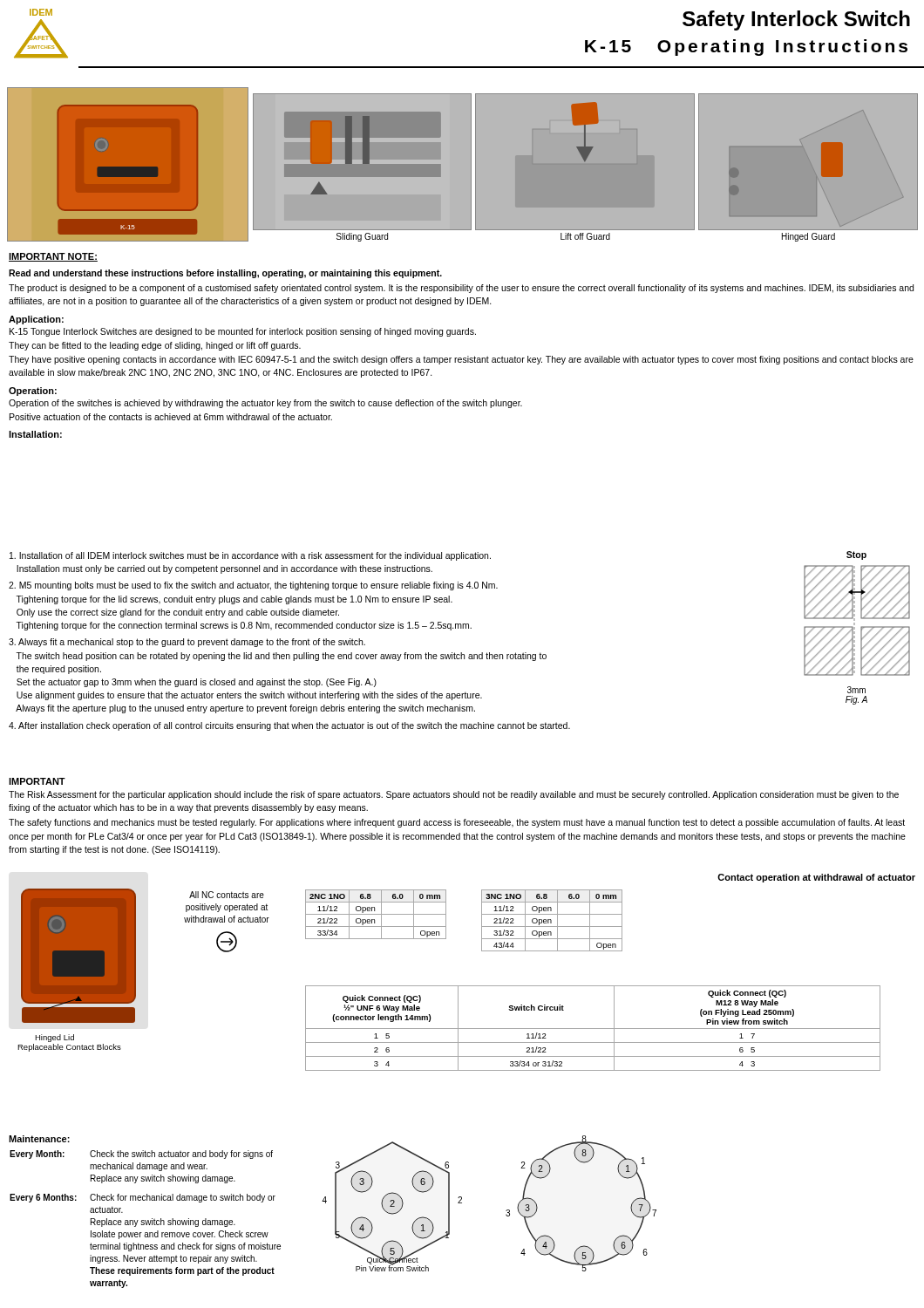Find the table that mentions "2NC 1NO"
The image size is (924, 1308).
(376, 920)
